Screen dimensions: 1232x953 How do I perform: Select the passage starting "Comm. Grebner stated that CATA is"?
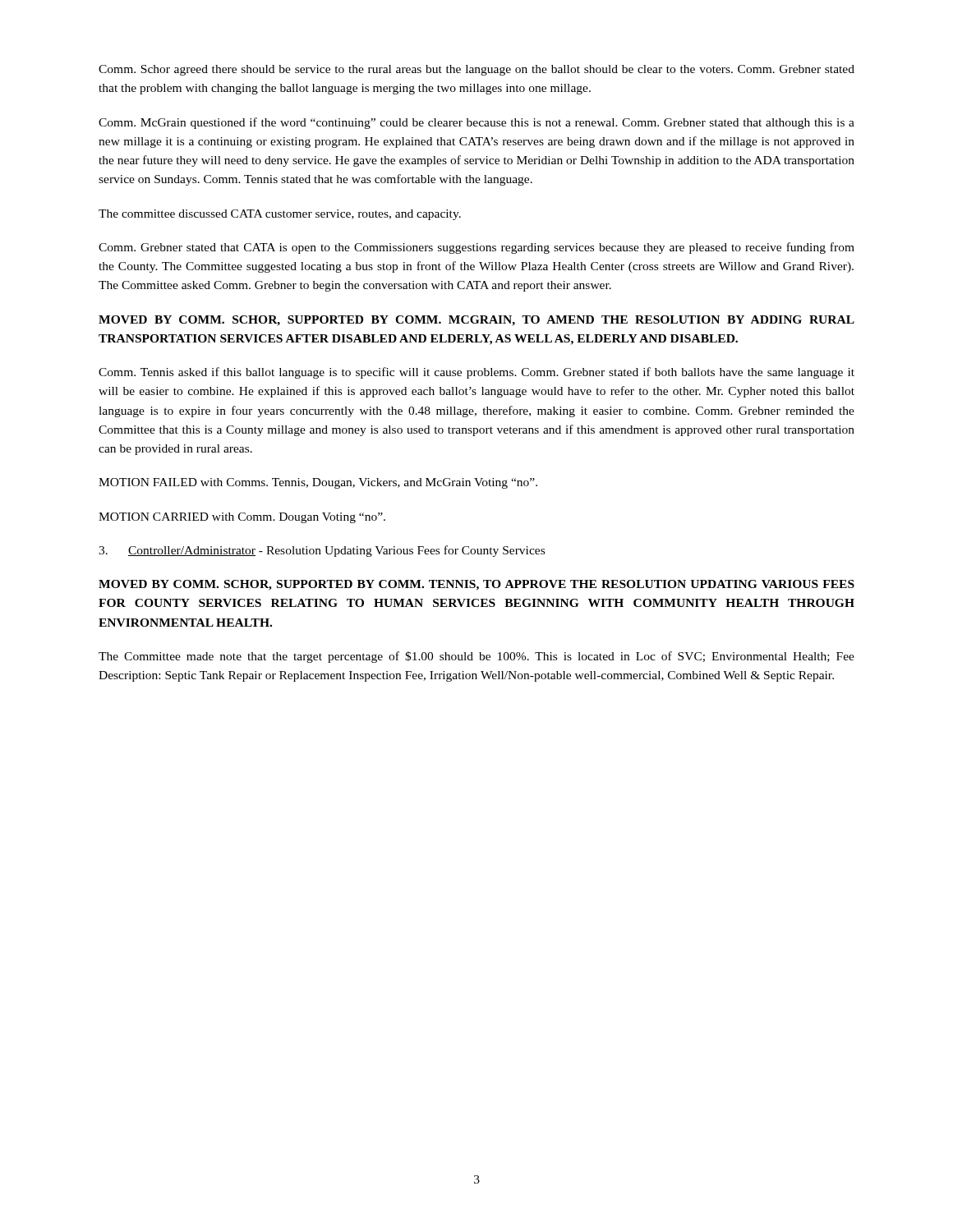click(x=476, y=266)
